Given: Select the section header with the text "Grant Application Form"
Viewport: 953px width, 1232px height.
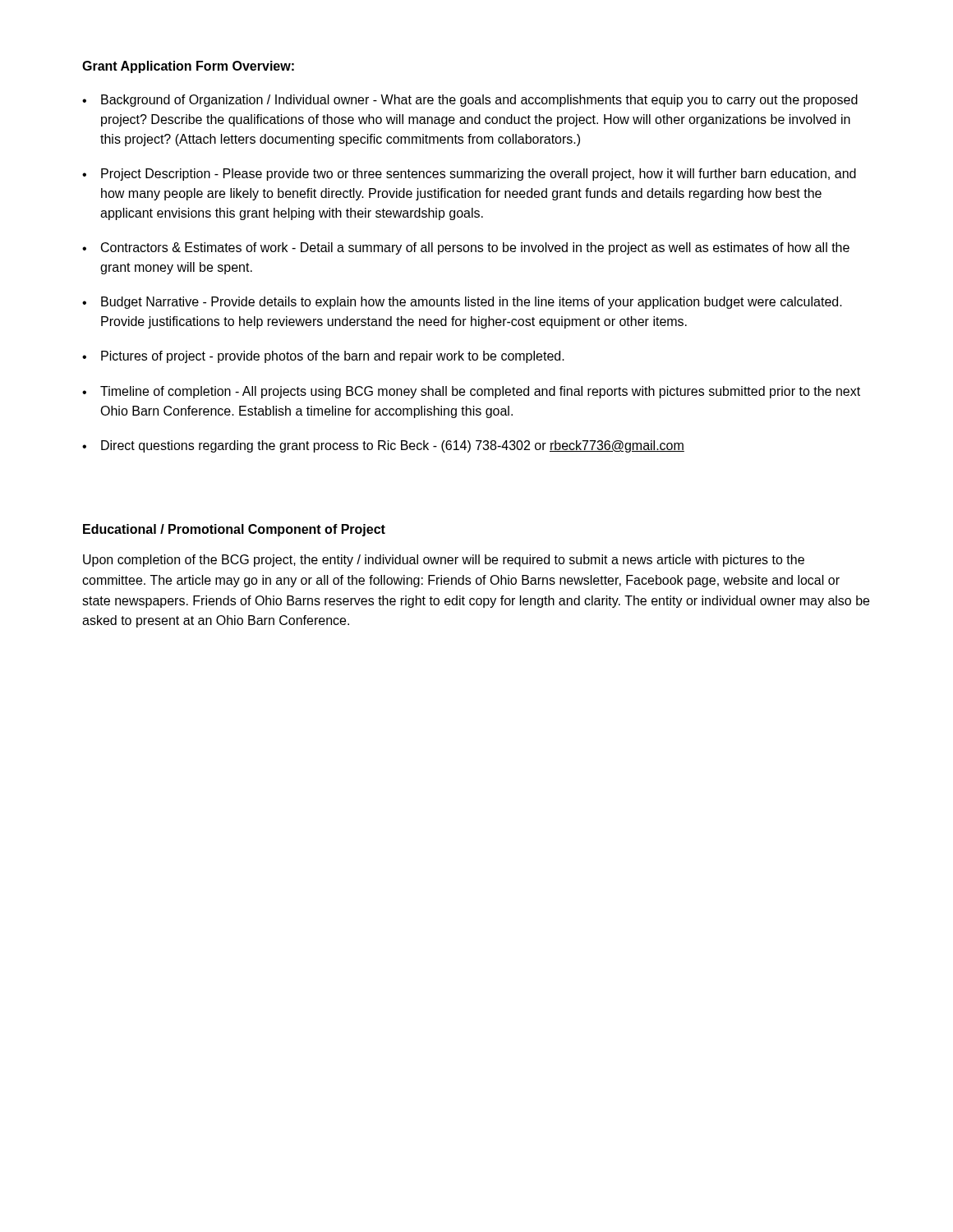Looking at the screenshot, I should [189, 66].
